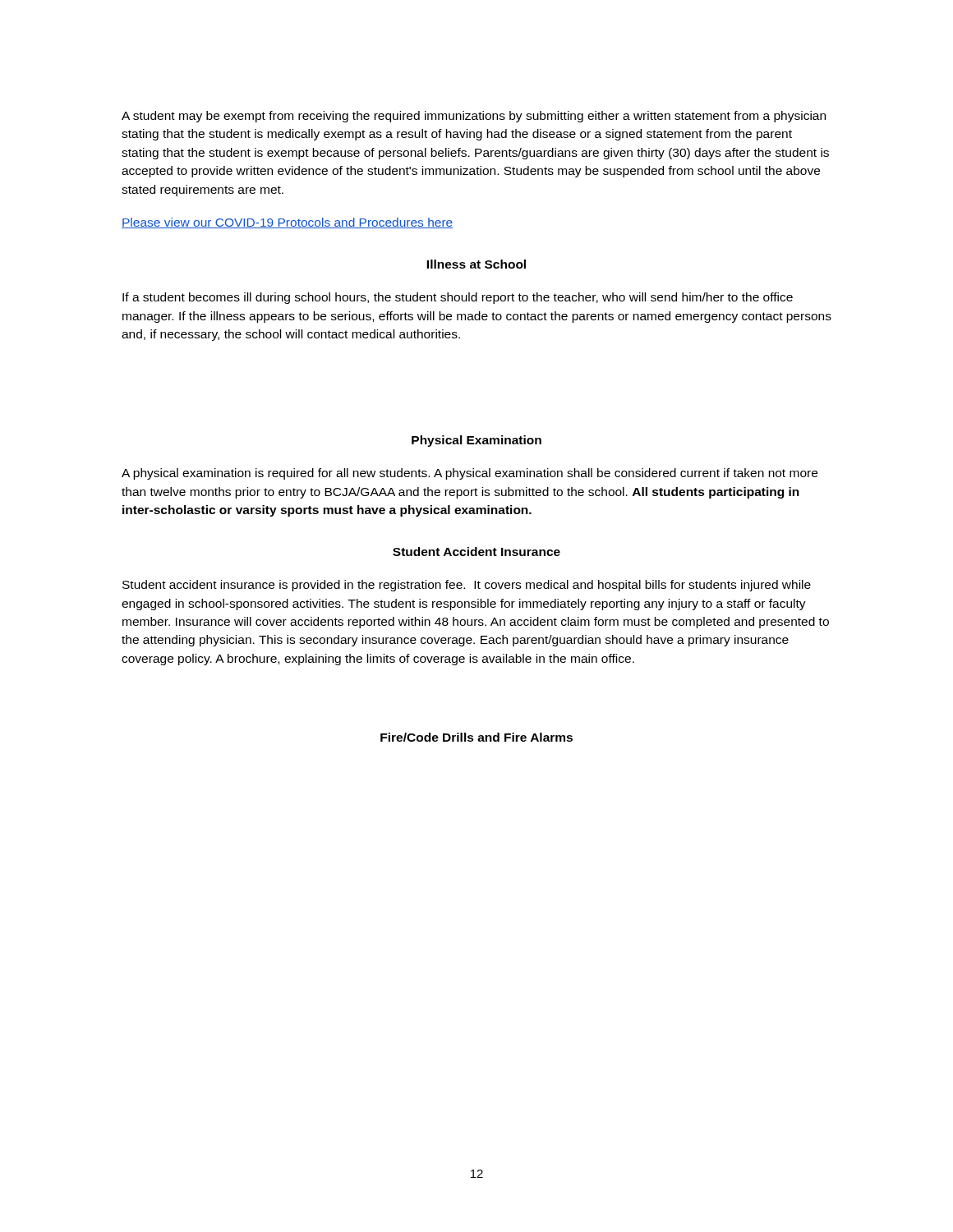The image size is (953, 1232).
Task: Point to the passage starting "A student may"
Action: click(x=476, y=152)
